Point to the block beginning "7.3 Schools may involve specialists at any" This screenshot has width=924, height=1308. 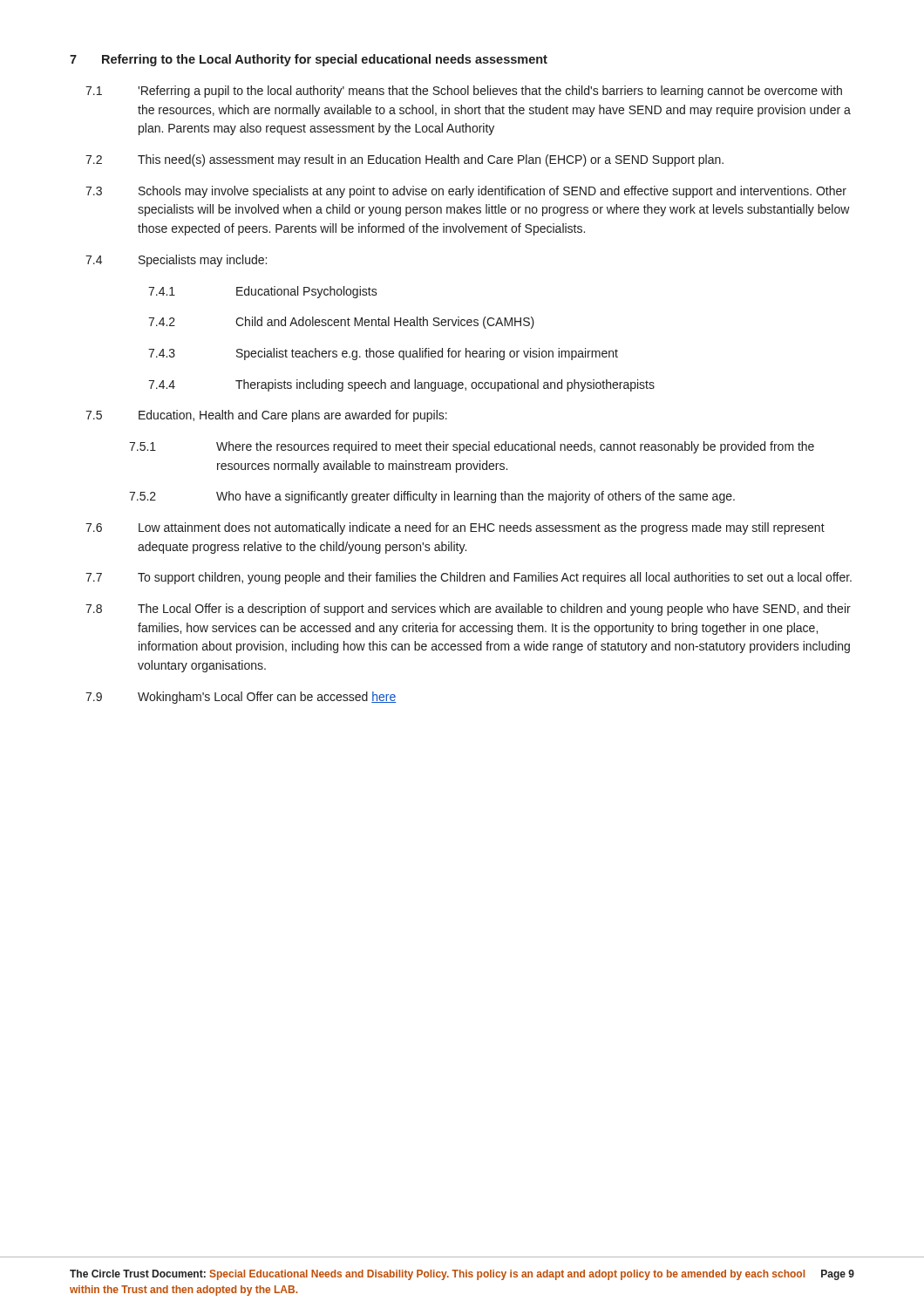pyautogui.click(x=462, y=210)
